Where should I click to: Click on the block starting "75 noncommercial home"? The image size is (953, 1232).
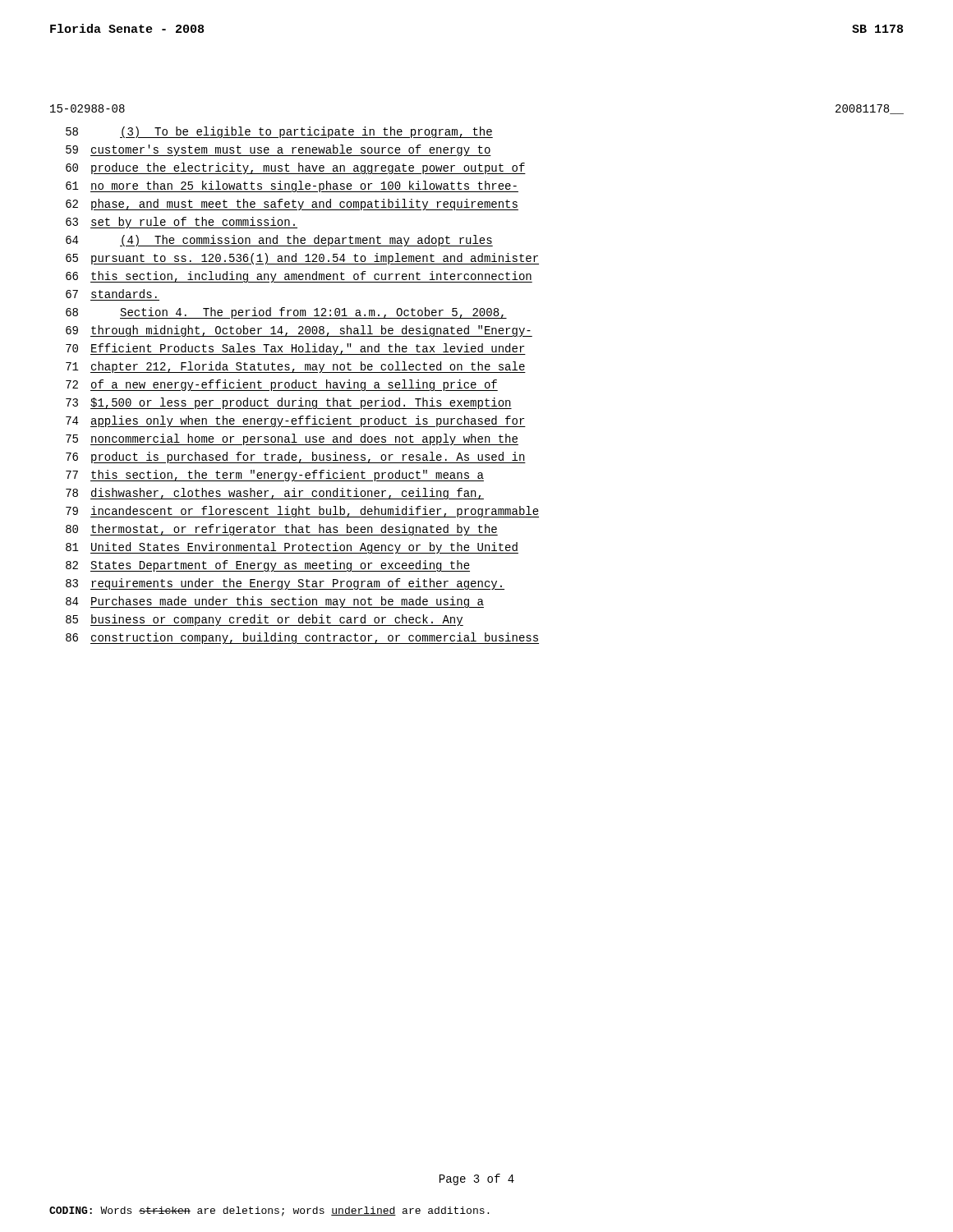(284, 440)
